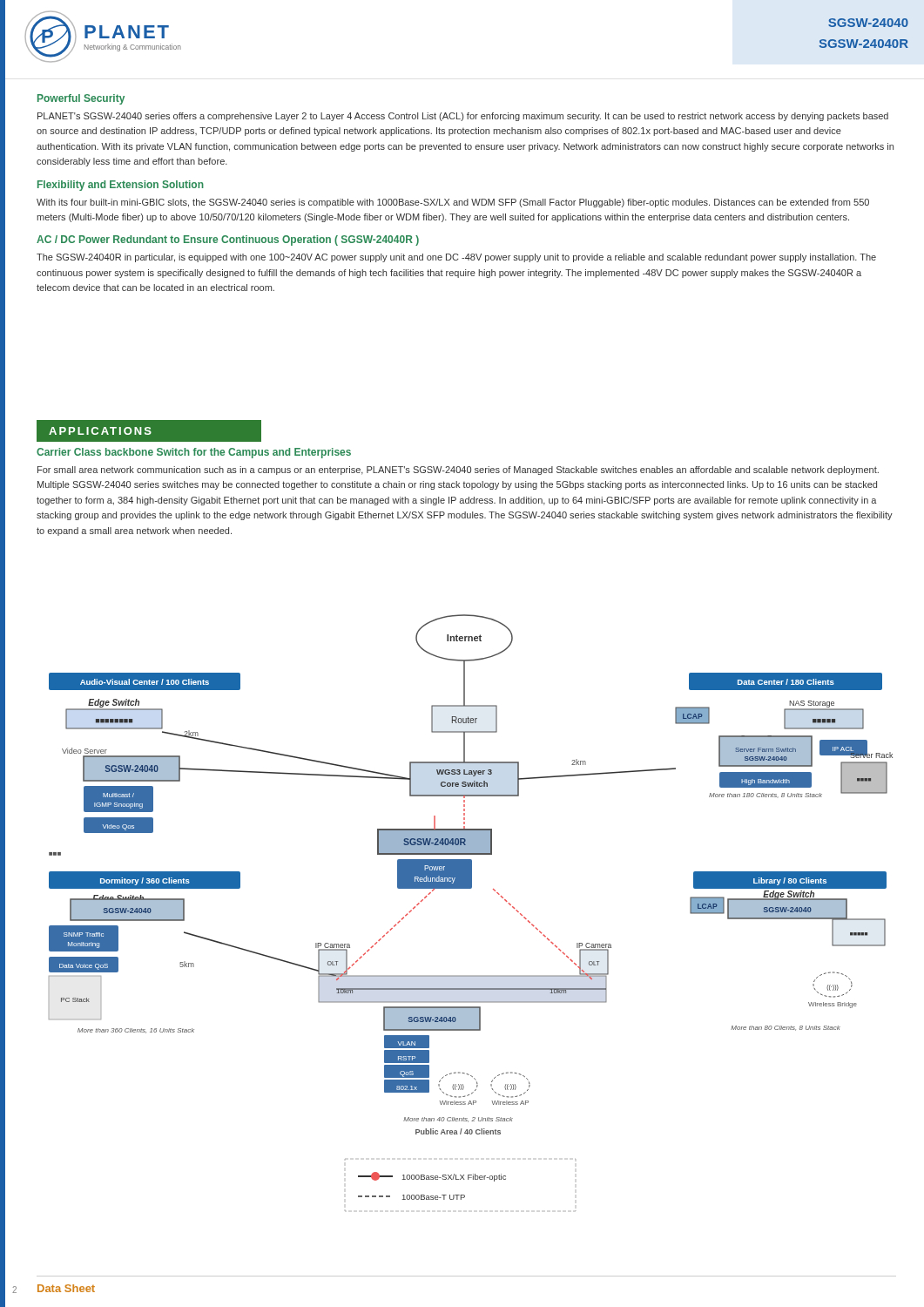
Task: Find the block on this page that starts "The SGSW-24040R in particular, is equipped"
Action: [x=456, y=272]
